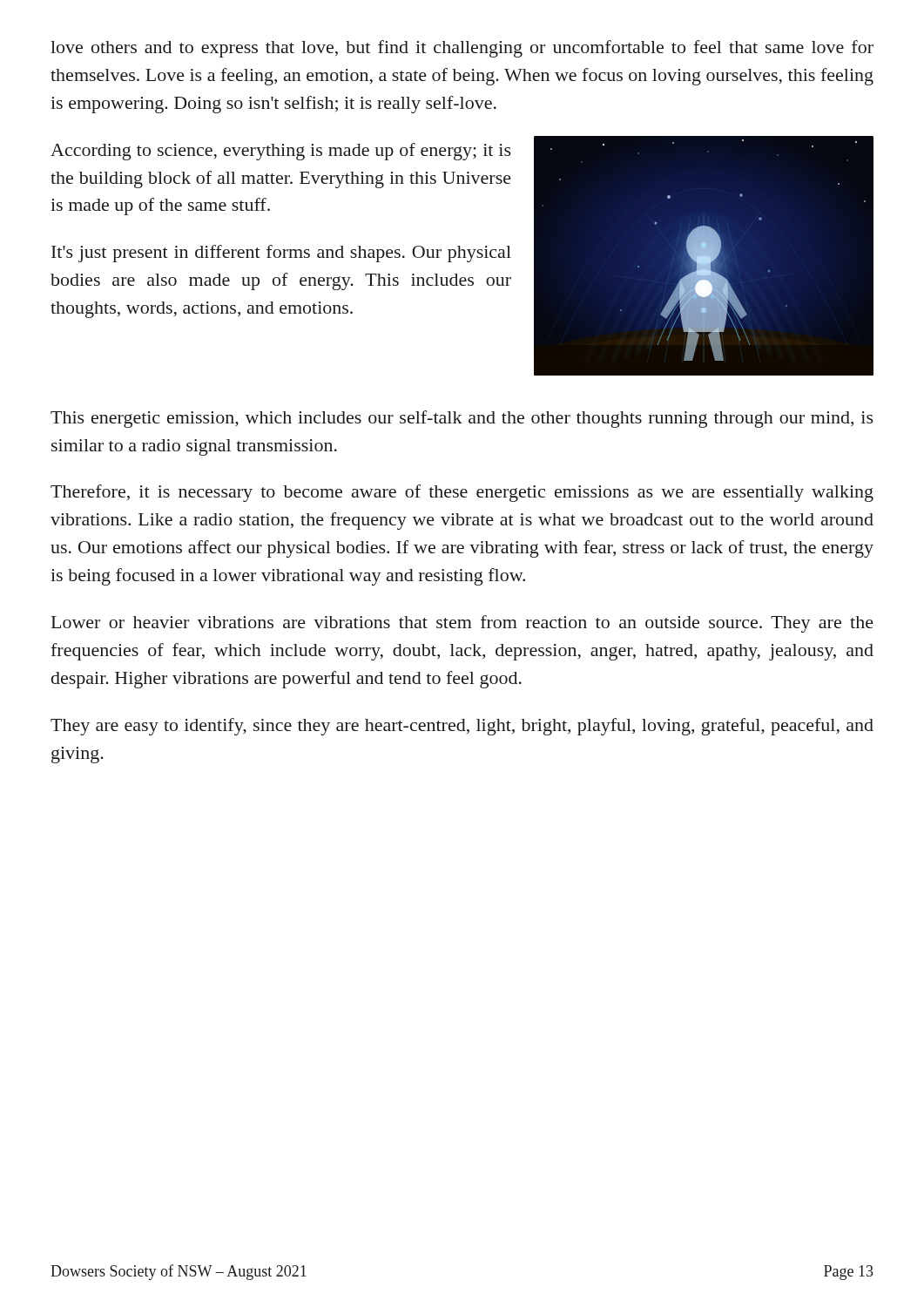The image size is (924, 1307).
Task: Select the text block starting "love others and"
Action: [462, 74]
